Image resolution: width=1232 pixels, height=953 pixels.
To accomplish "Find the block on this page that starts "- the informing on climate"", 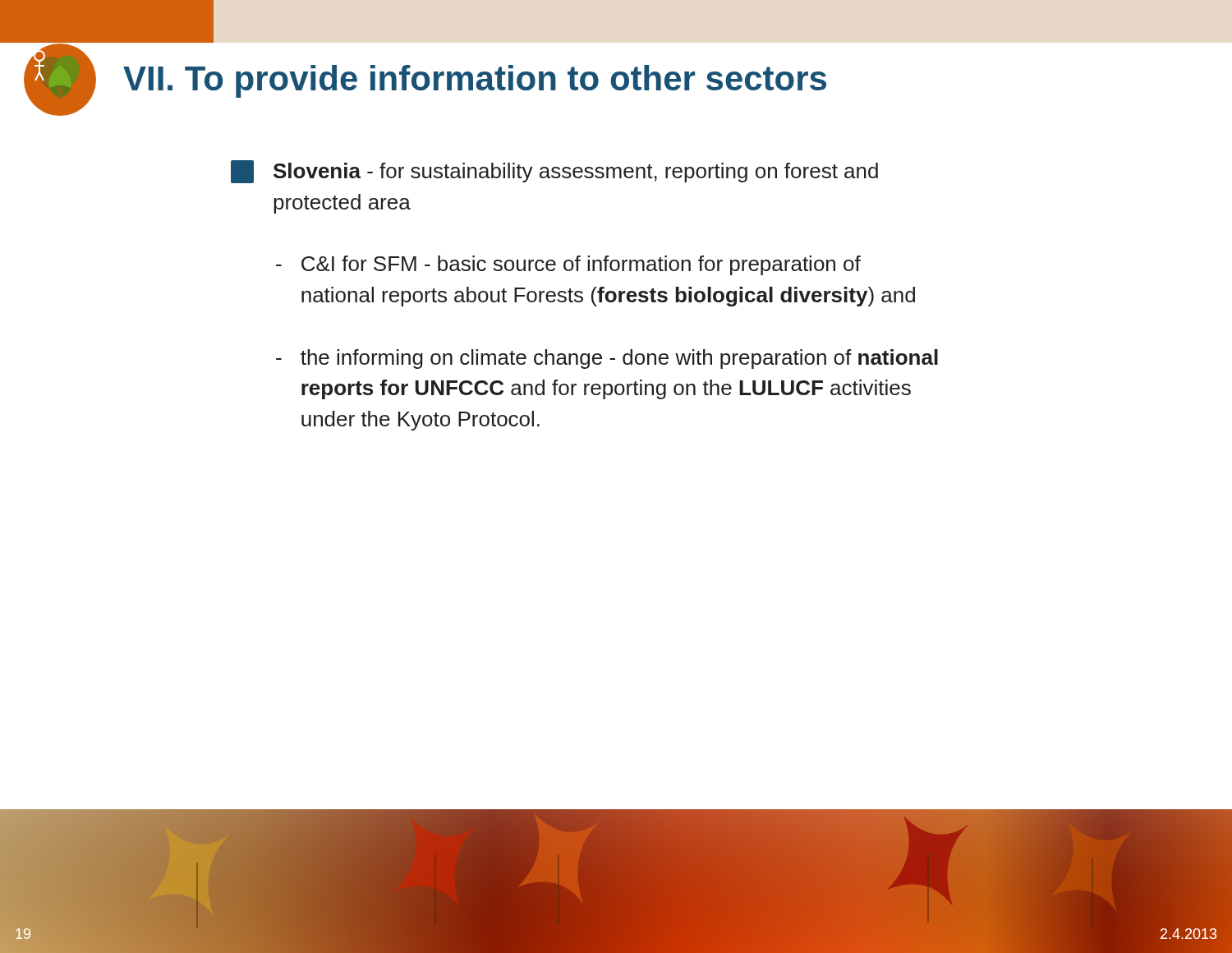I will (x=607, y=389).
